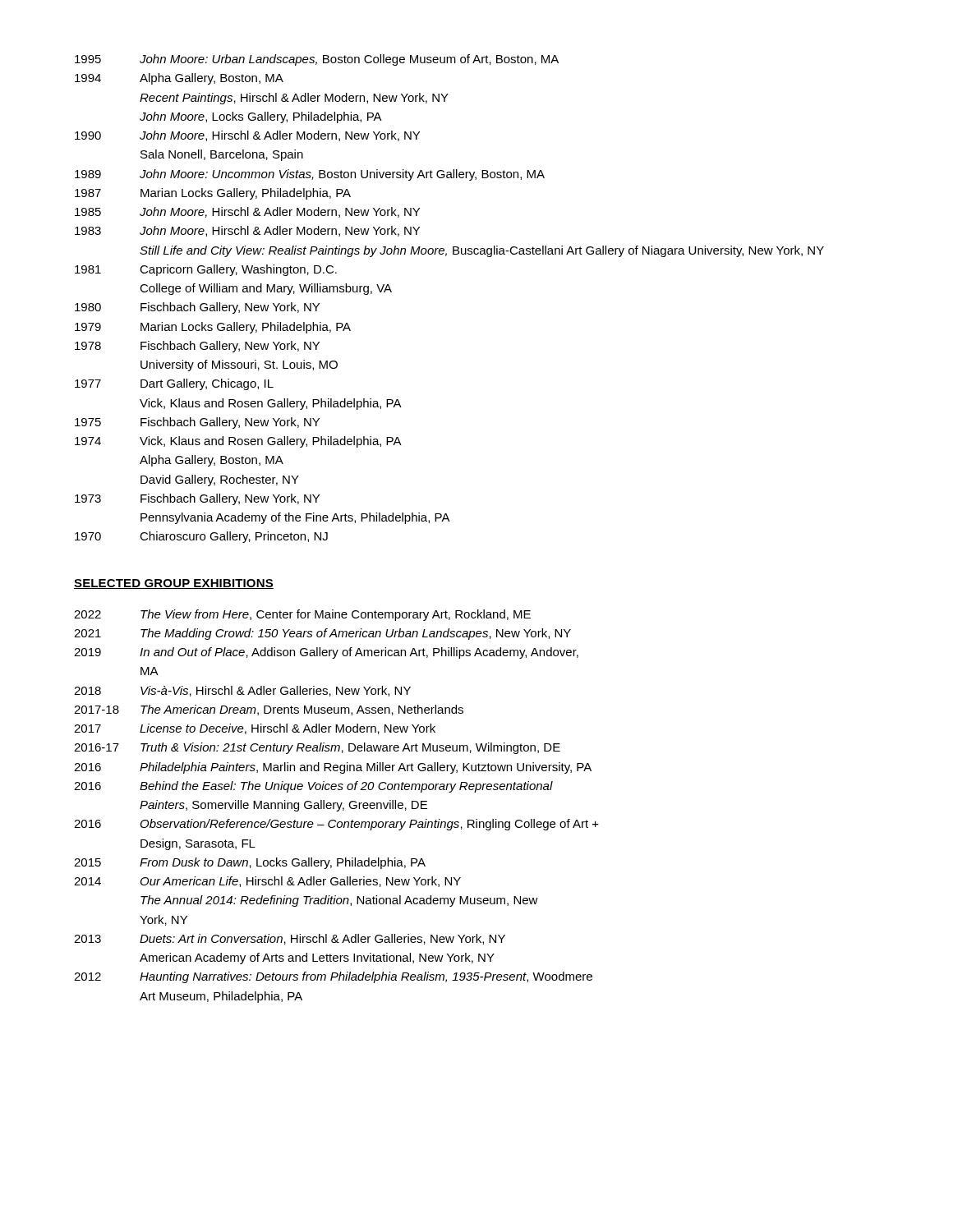Find the block starting "2016 Behind the Easel: The Unique Voices"

pyautogui.click(x=476, y=795)
